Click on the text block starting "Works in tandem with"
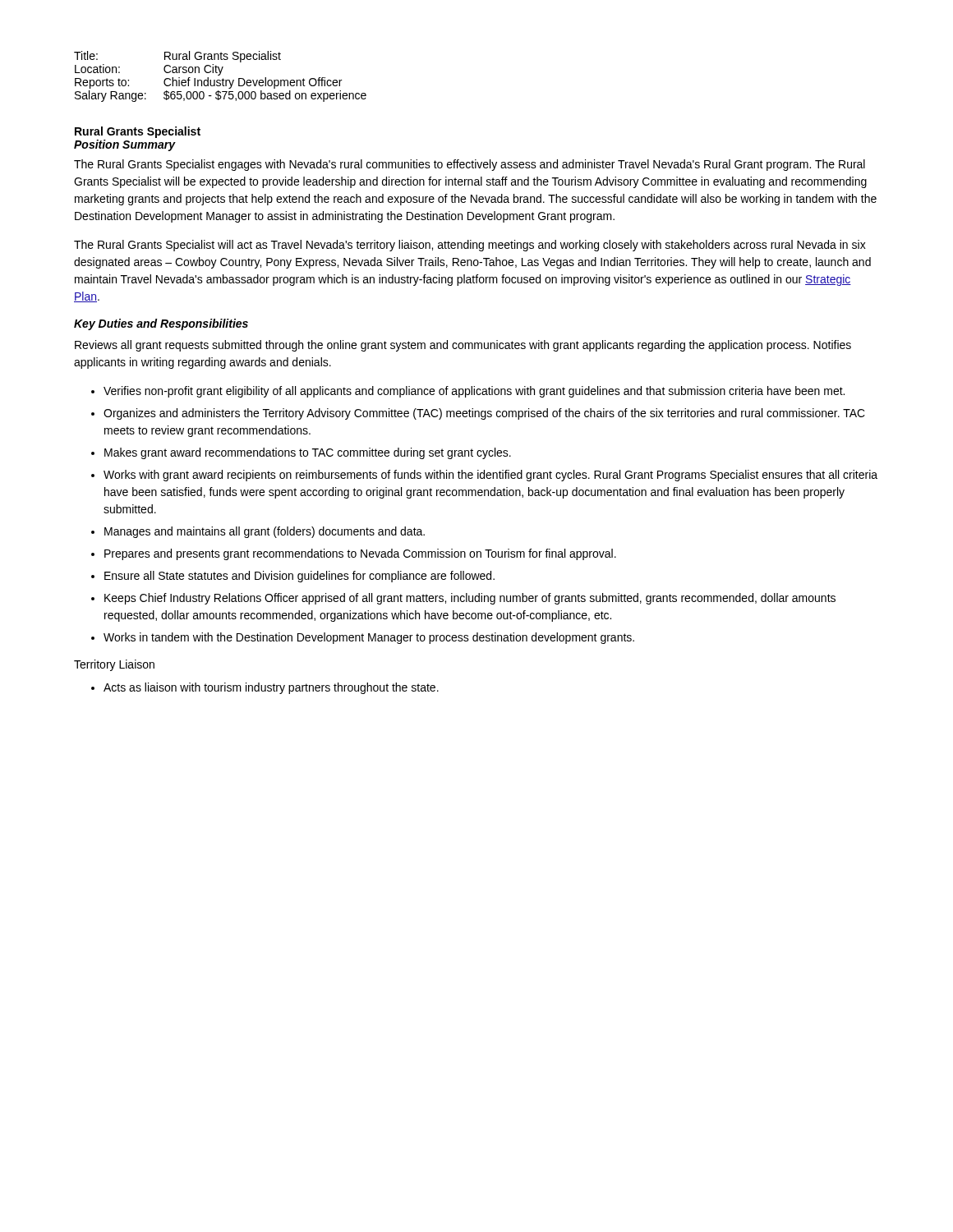 369,637
